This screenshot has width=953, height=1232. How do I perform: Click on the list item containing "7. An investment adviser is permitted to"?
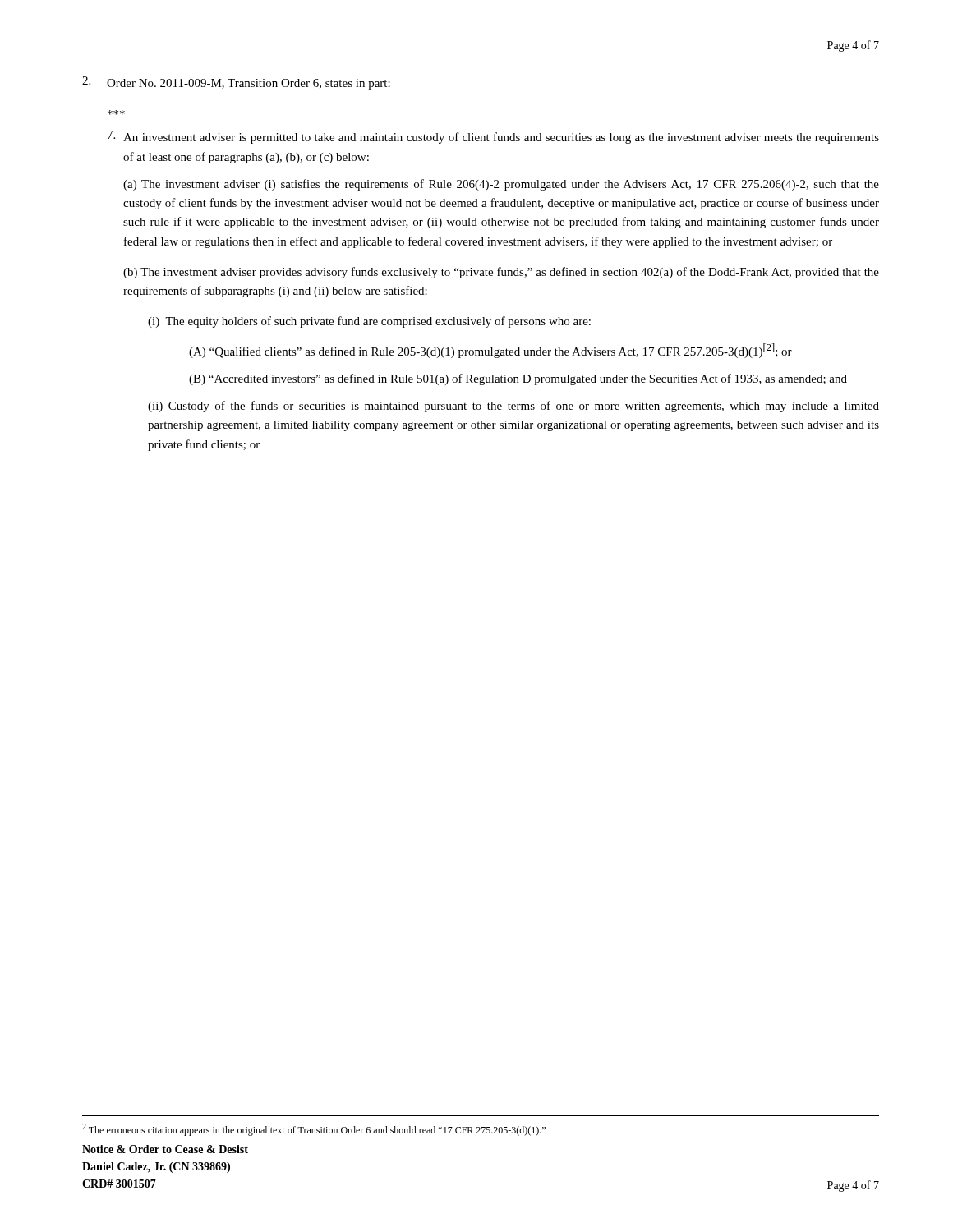coord(493,147)
